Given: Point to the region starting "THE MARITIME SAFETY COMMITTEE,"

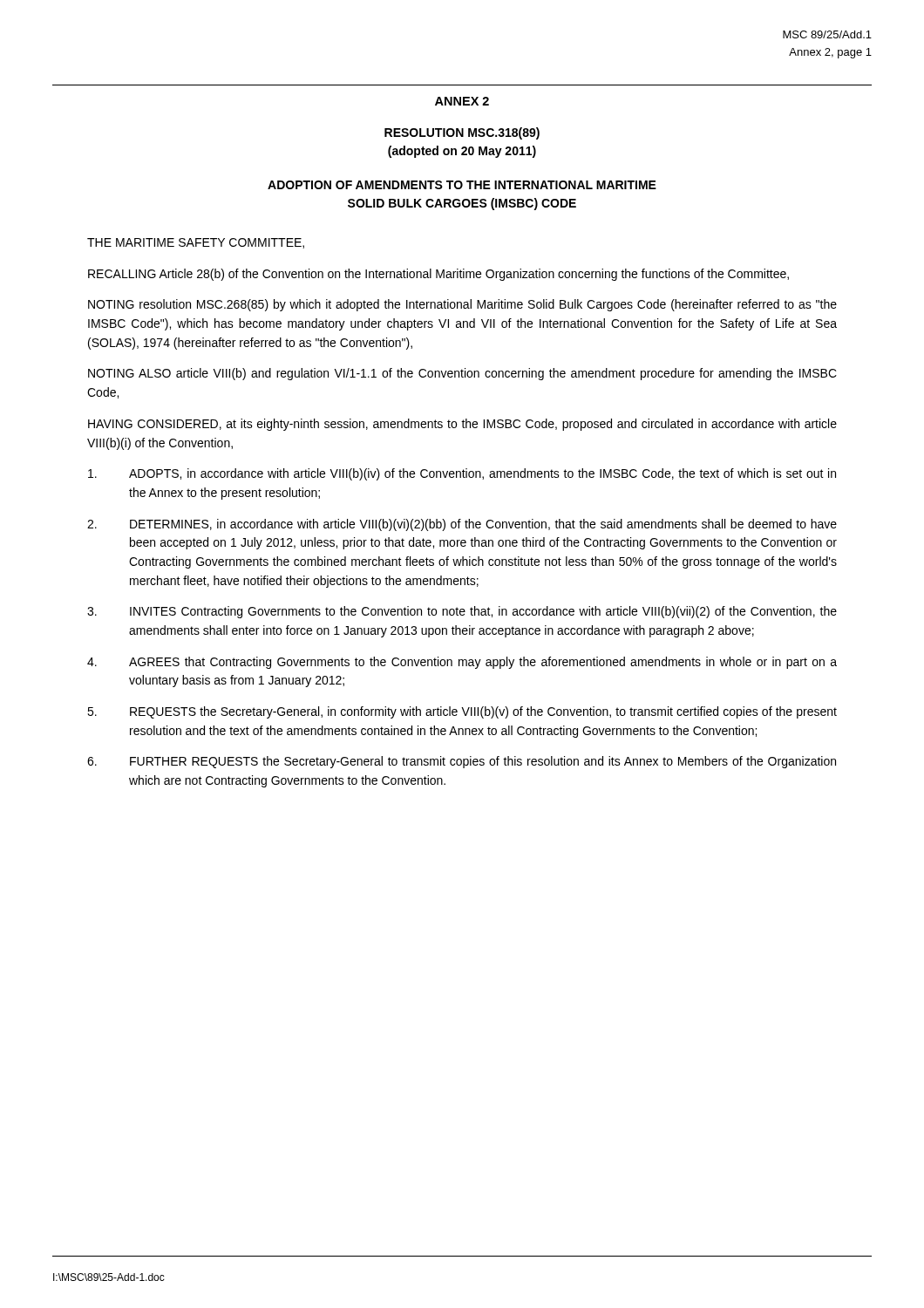Looking at the screenshot, I should pos(196,242).
